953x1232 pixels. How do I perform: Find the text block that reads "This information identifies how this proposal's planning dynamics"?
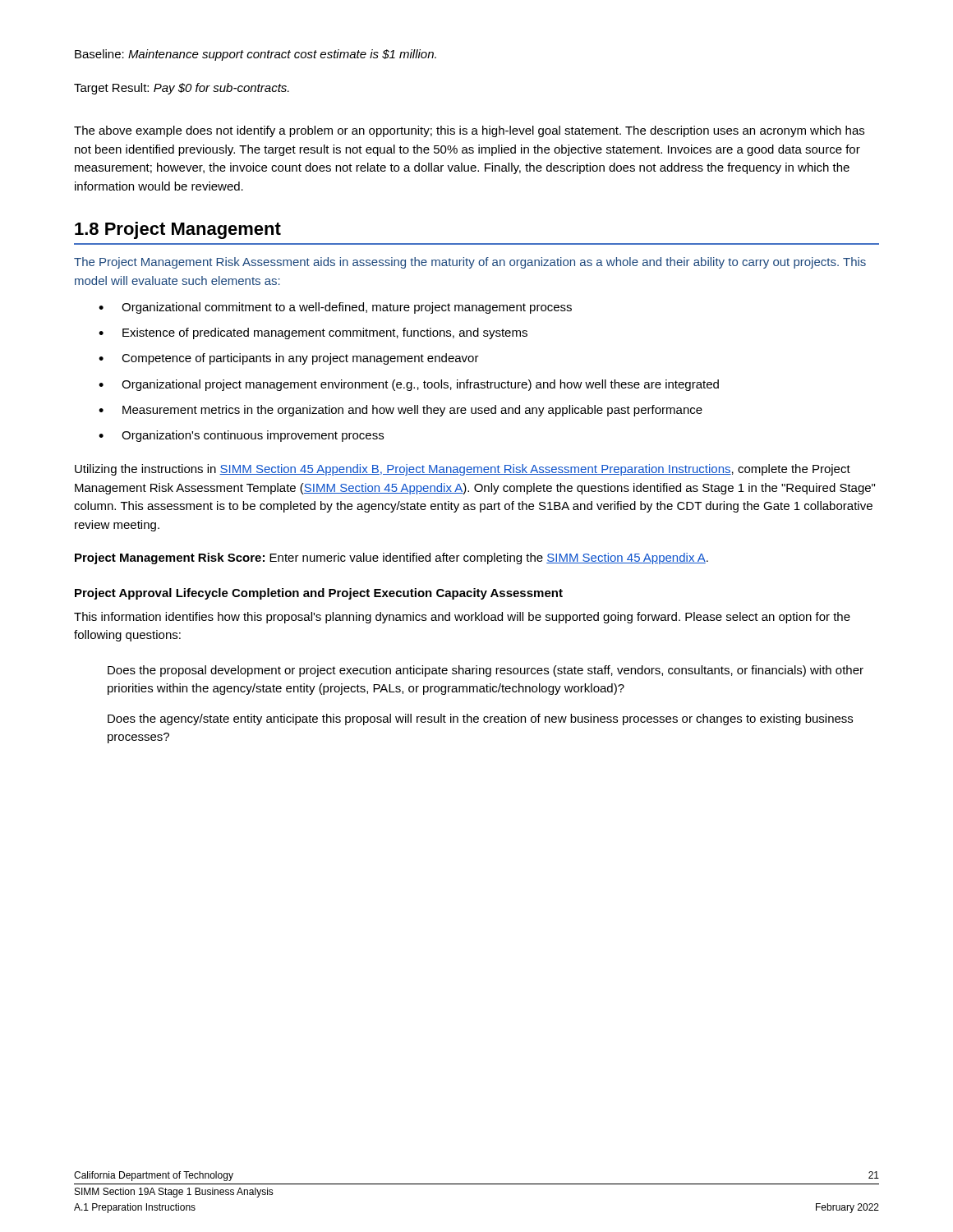tap(462, 625)
